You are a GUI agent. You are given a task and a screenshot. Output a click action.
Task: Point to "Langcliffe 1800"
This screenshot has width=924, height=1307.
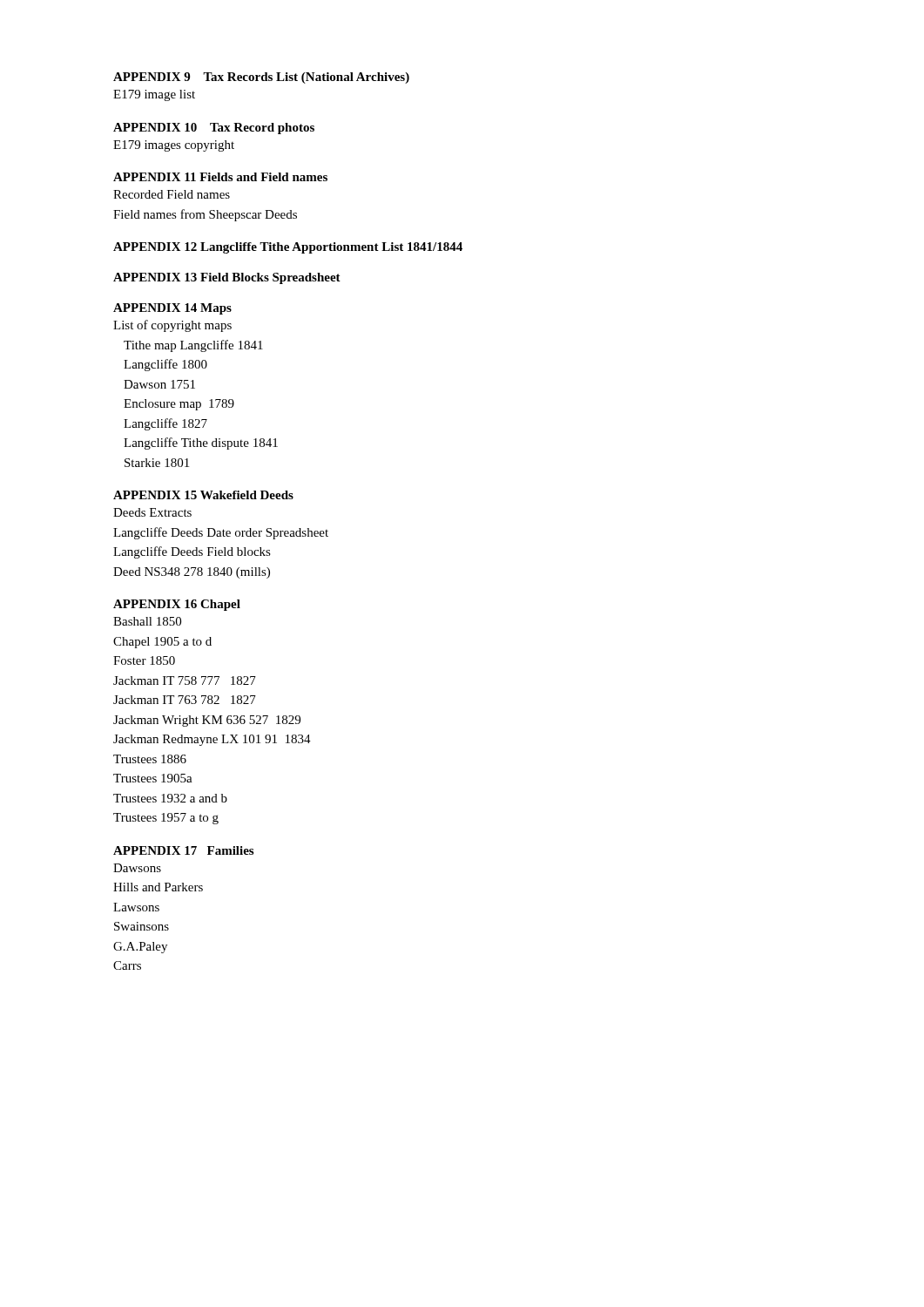[x=165, y=364]
